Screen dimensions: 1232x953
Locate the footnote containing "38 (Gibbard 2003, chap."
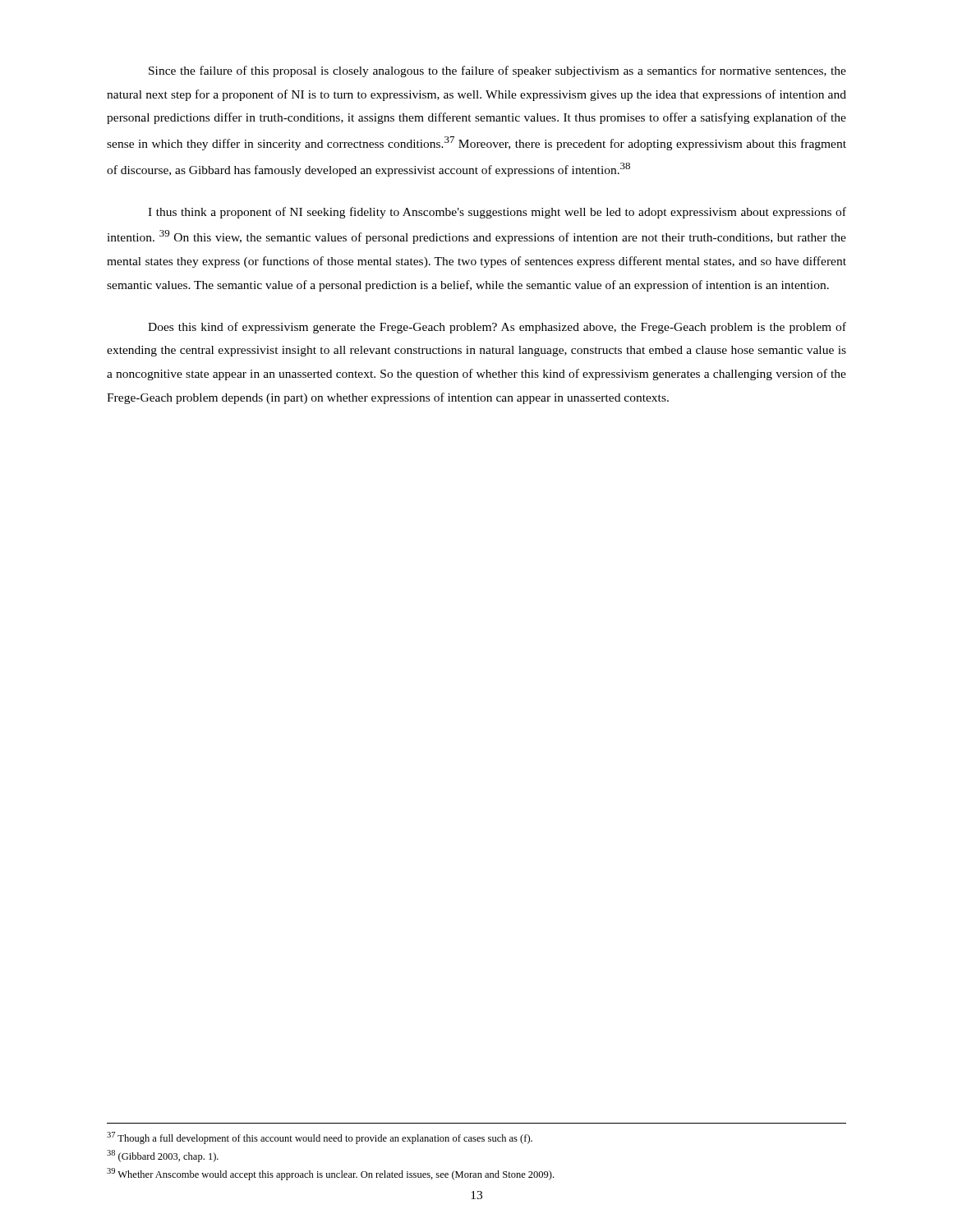coord(163,1155)
